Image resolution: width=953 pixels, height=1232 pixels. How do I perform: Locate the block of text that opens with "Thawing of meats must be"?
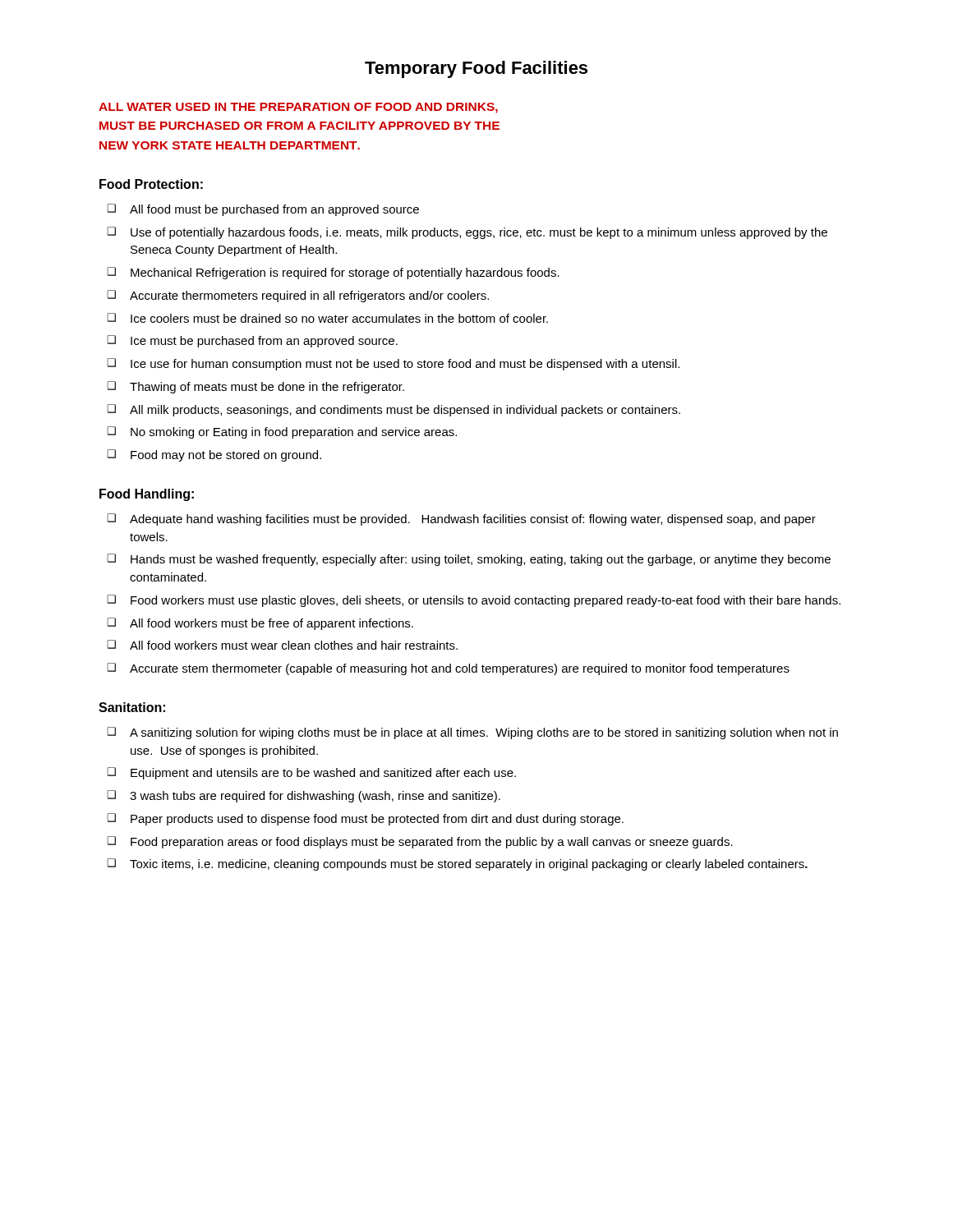coord(268,386)
